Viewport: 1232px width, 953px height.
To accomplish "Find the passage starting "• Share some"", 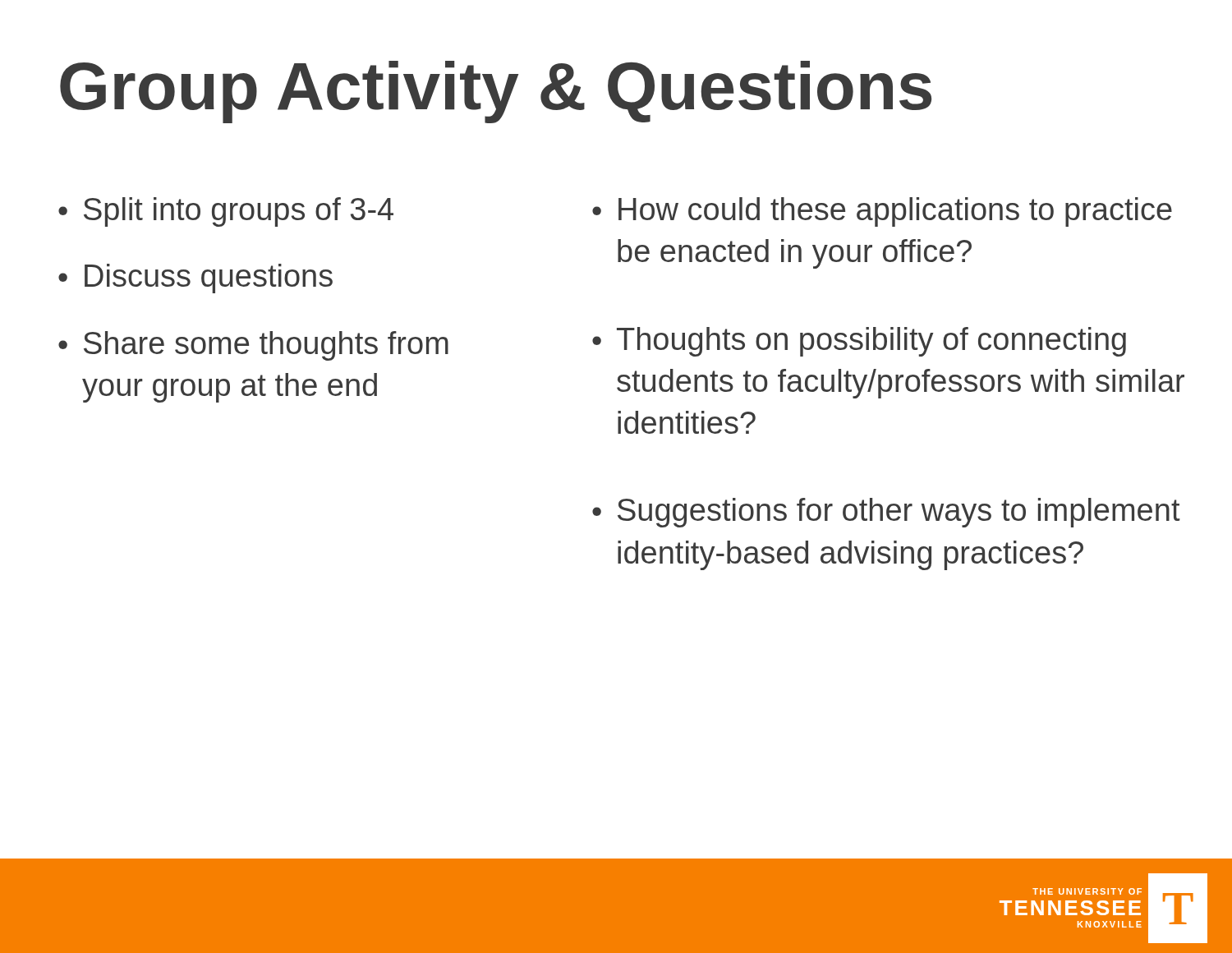I will (x=287, y=365).
